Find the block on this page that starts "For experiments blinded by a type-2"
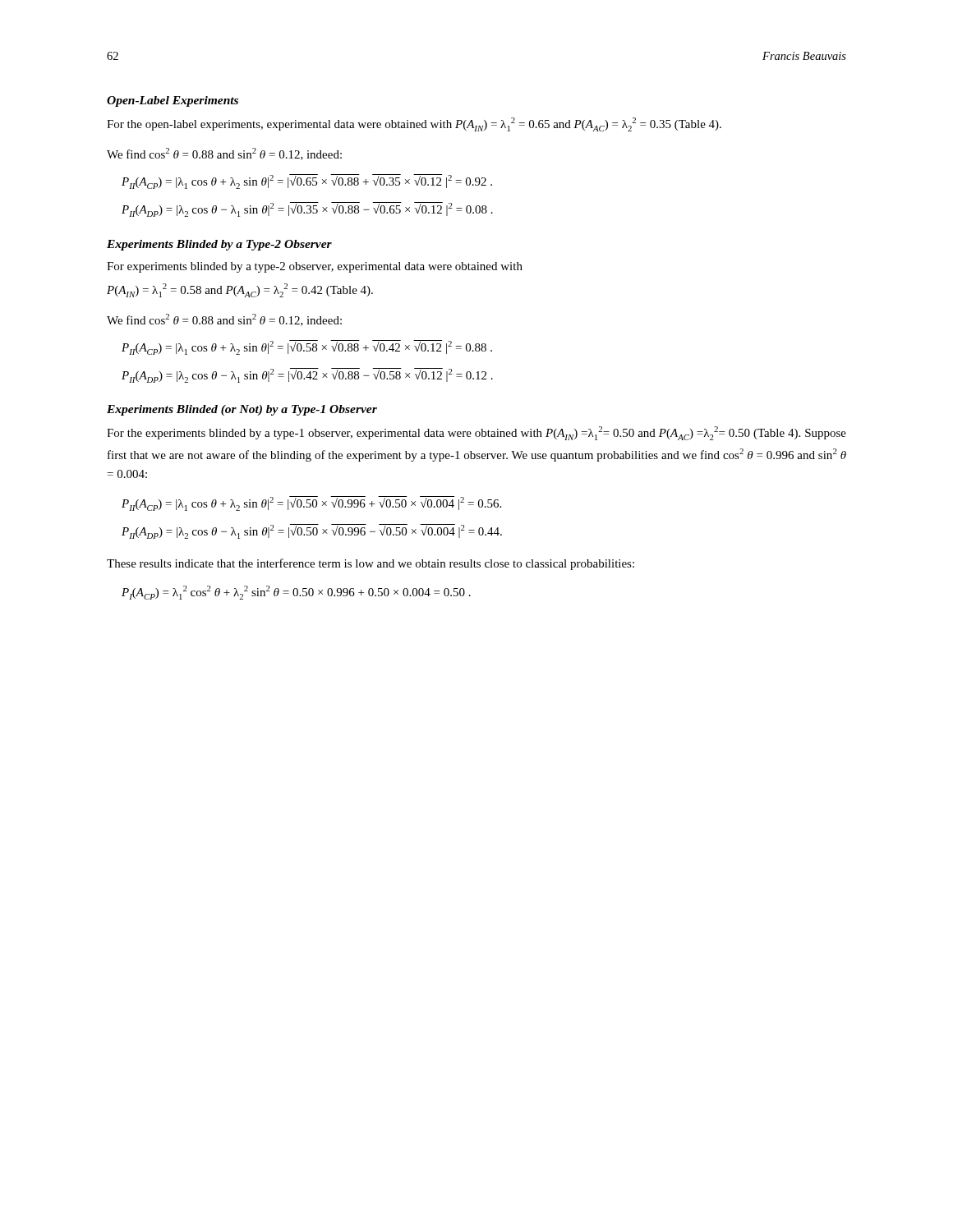This screenshot has height=1232, width=953. click(315, 266)
